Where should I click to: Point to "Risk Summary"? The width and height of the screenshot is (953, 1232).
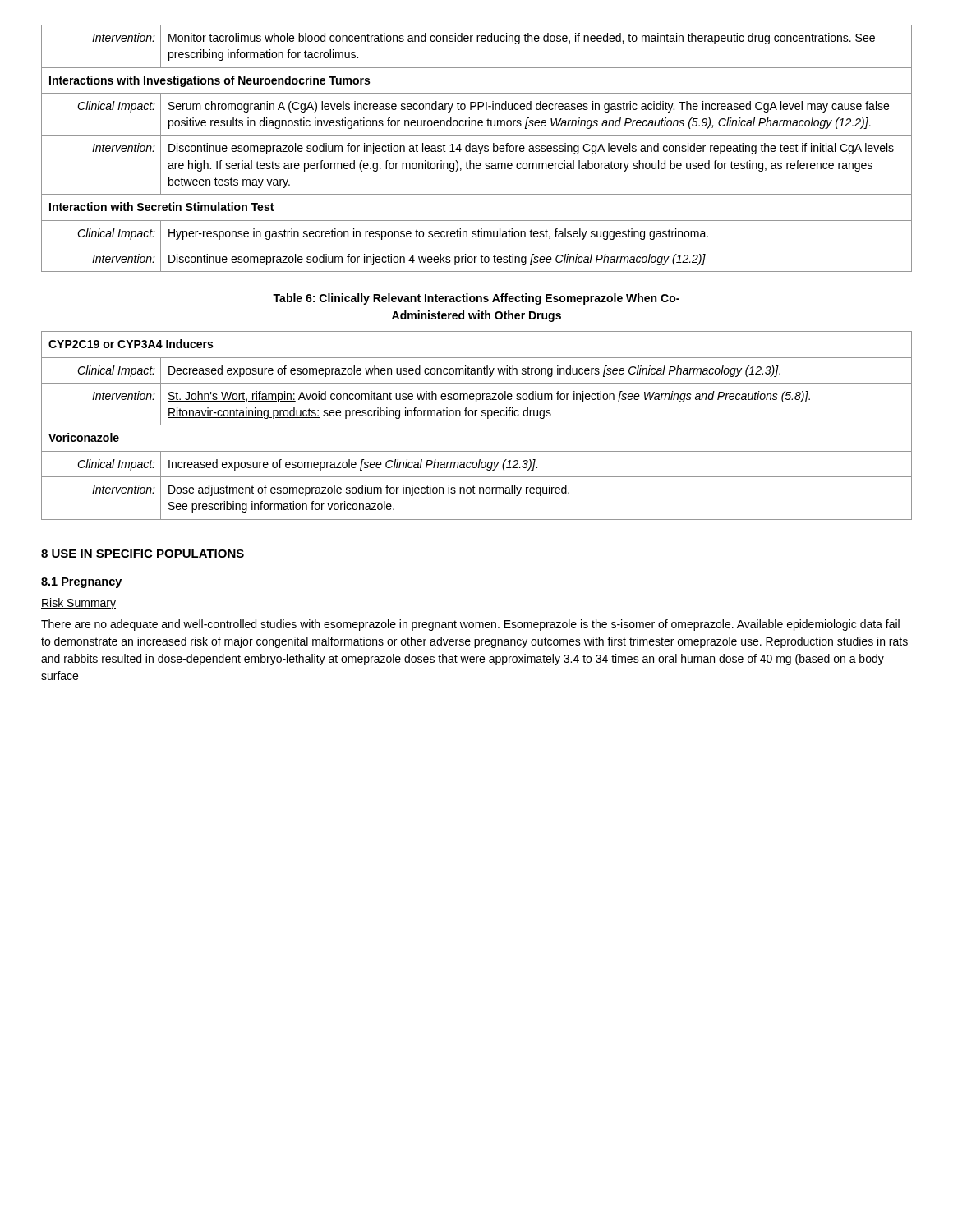point(78,603)
